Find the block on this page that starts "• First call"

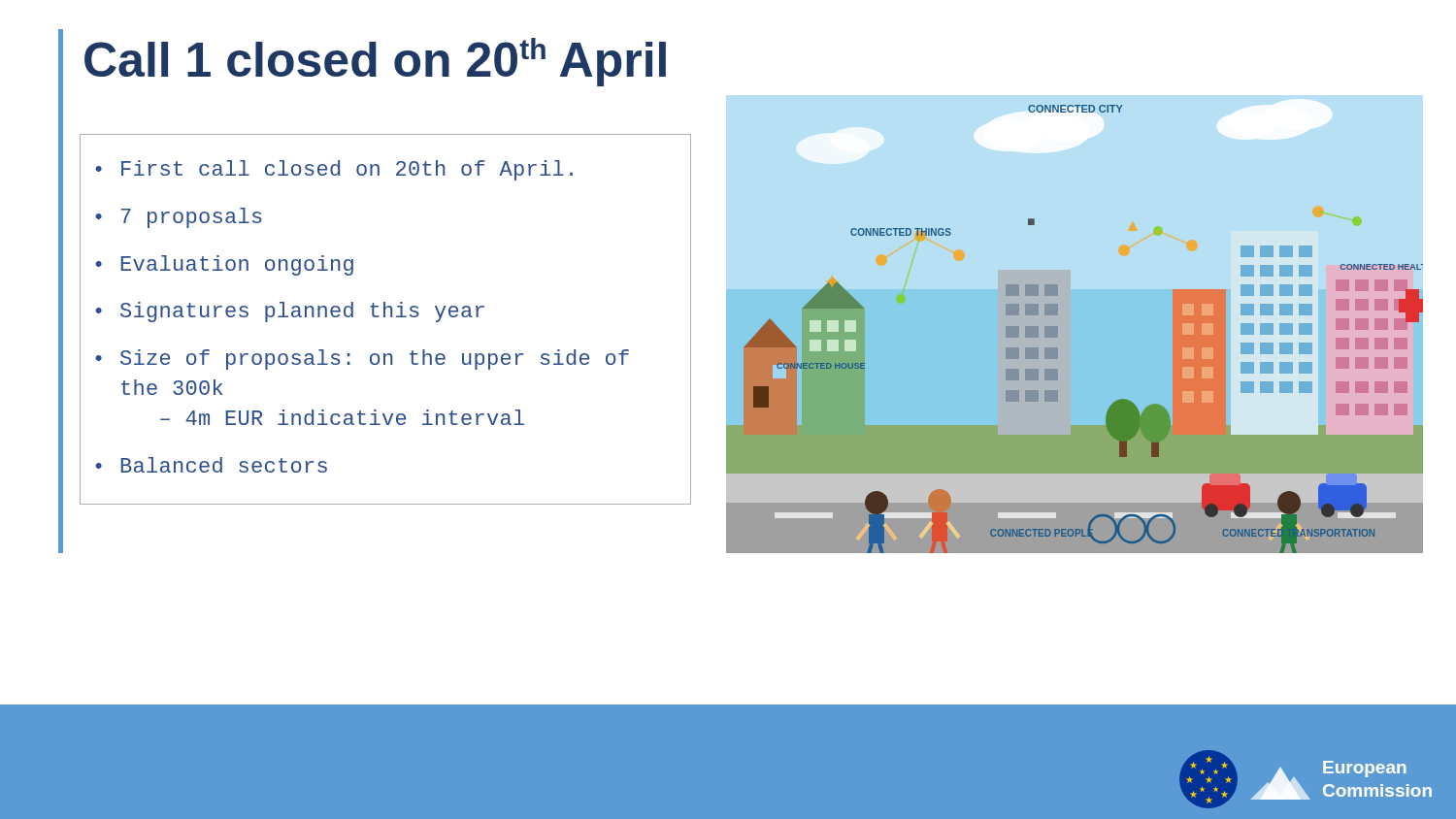(335, 171)
